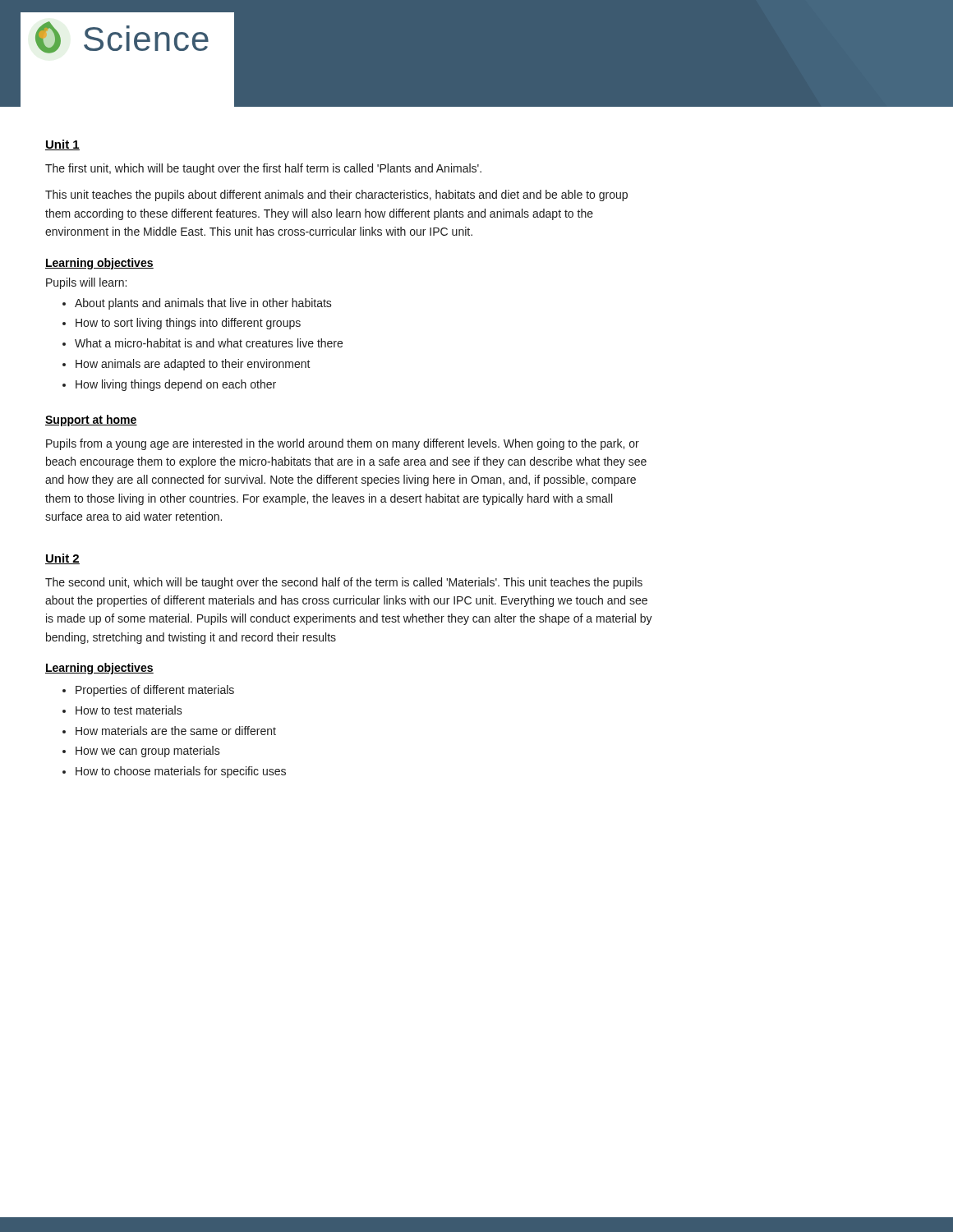Select the text block that says "The second unit, which will"
Image resolution: width=953 pixels, height=1232 pixels.
point(349,609)
